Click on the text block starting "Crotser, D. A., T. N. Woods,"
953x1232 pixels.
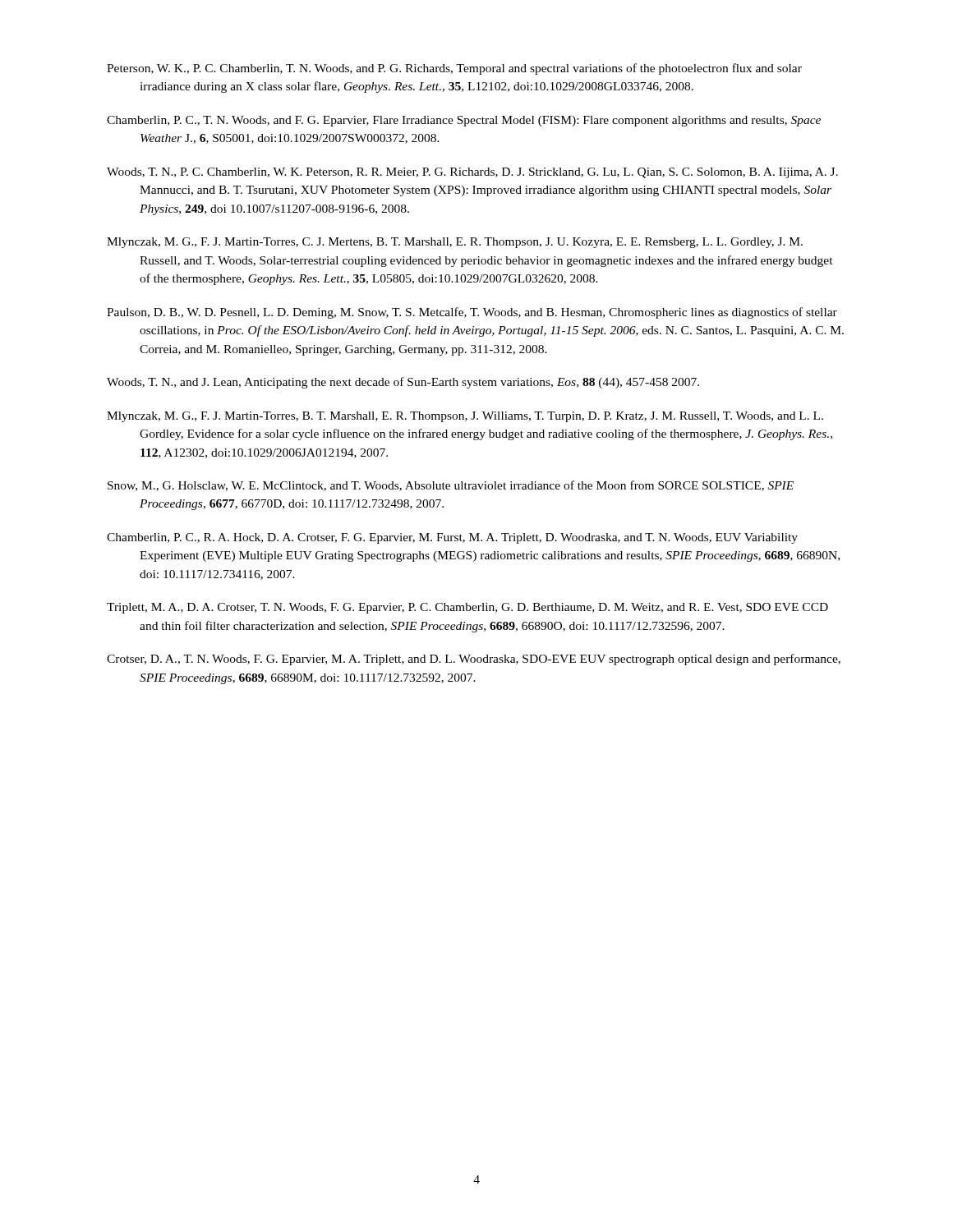click(x=474, y=668)
